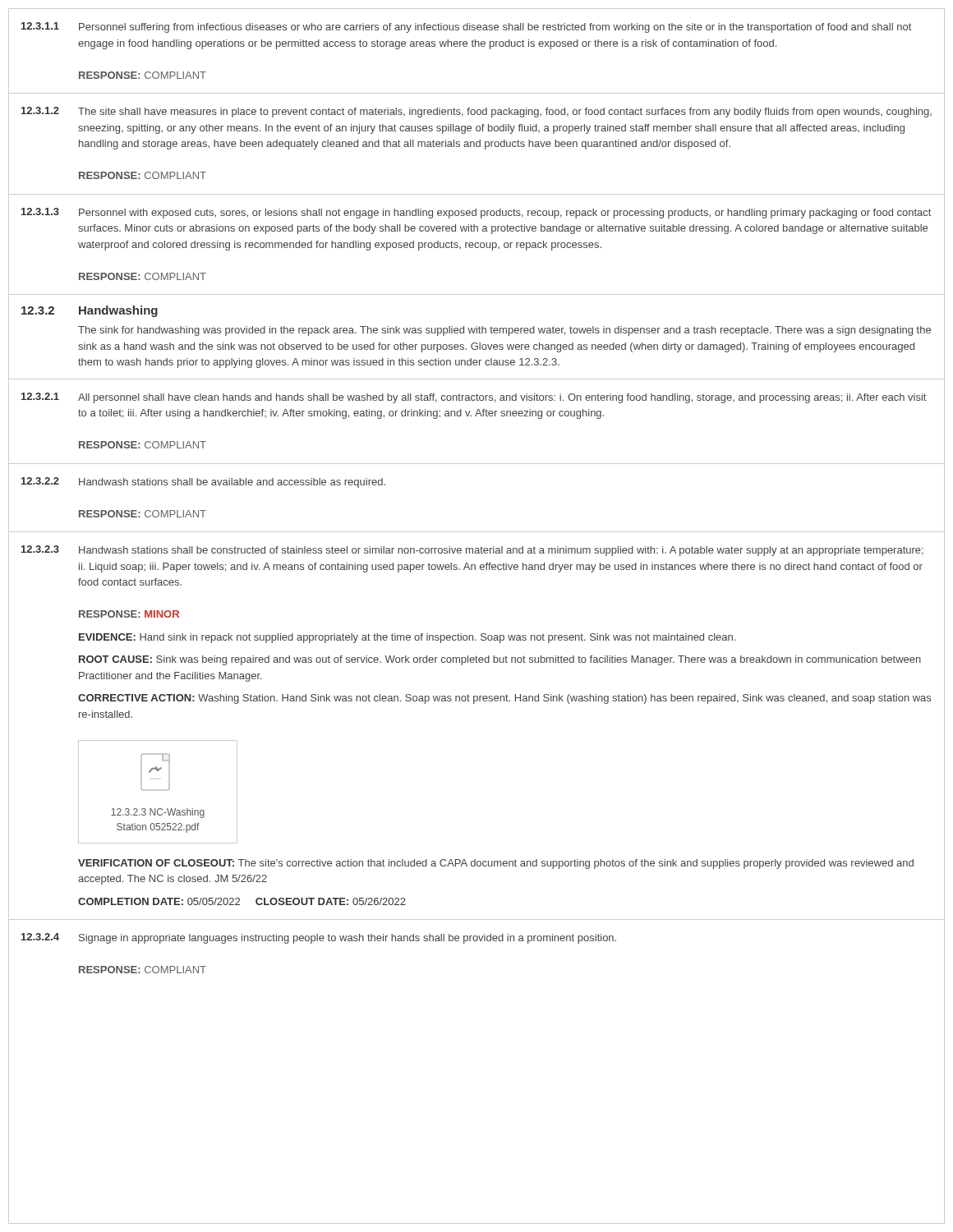This screenshot has width=953, height=1232.
Task: Locate the illustration
Action: (x=505, y=788)
